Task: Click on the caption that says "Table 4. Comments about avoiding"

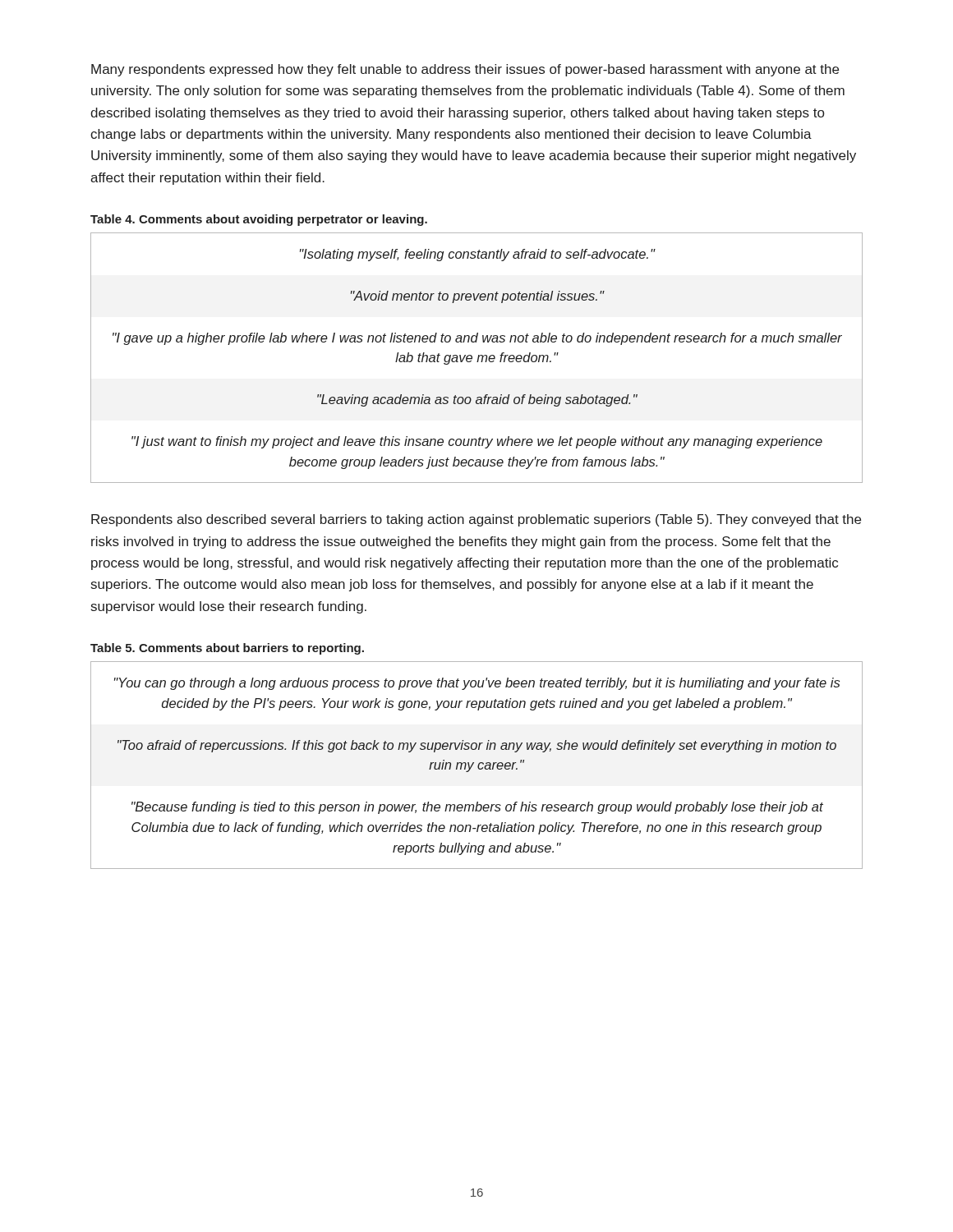Action: pyautogui.click(x=259, y=219)
